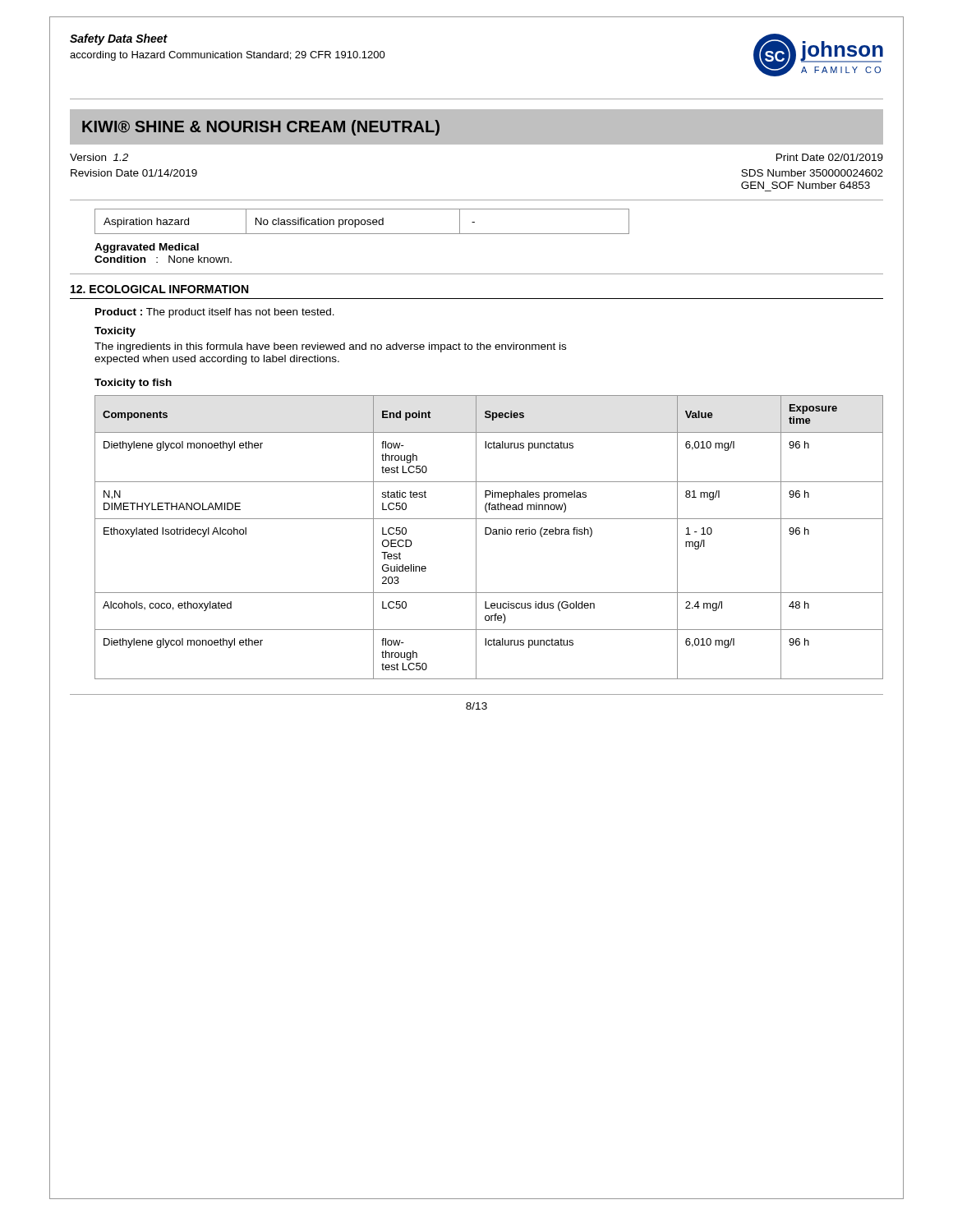Image resolution: width=953 pixels, height=1232 pixels.
Task: Locate the table with the text "96 h"
Action: (x=489, y=537)
